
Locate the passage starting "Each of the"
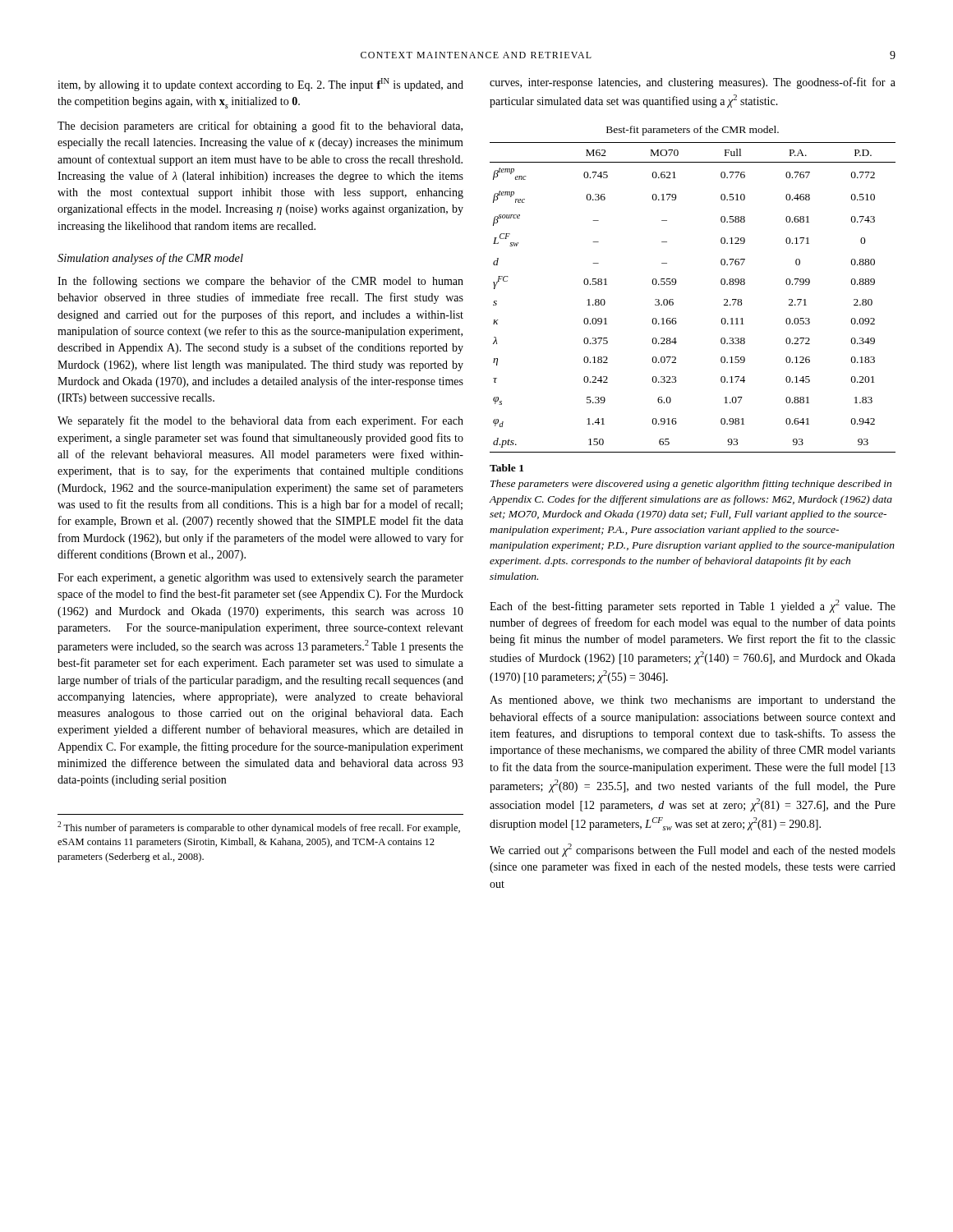pos(693,641)
